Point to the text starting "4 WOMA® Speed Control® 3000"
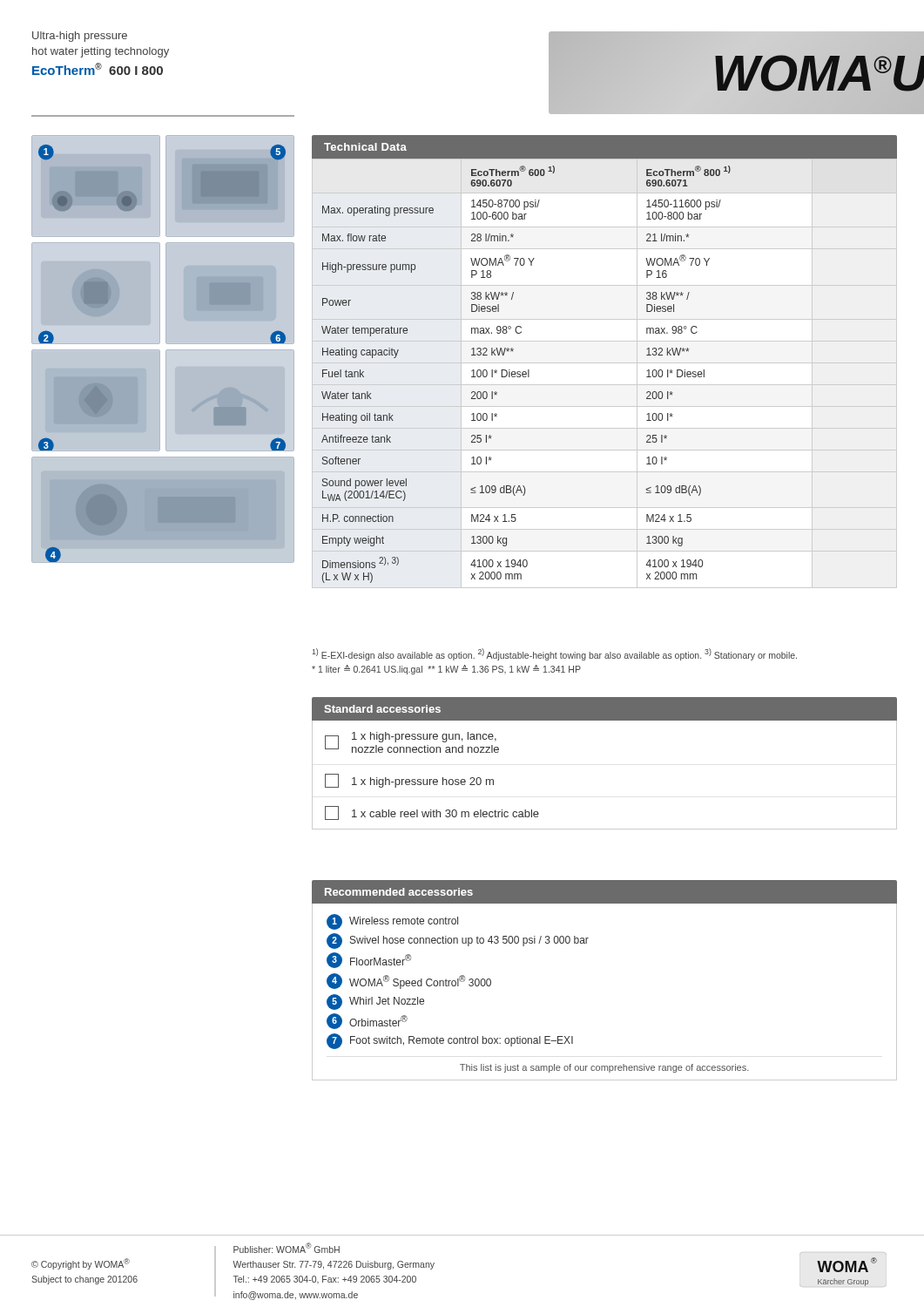 pos(409,982)
